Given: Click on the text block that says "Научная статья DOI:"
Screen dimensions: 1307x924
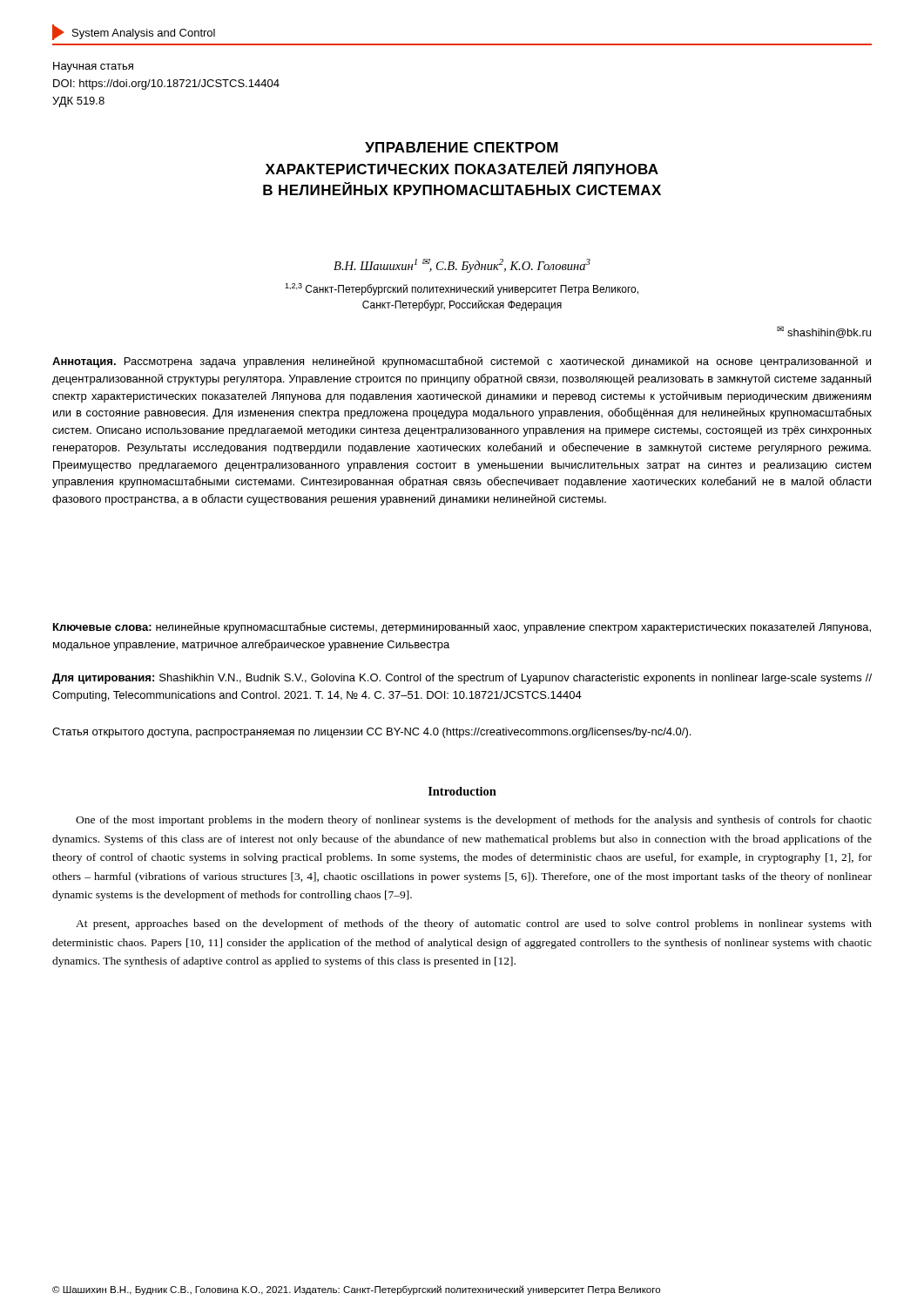Looking at the screenshot, I should [x=166, y=83].
